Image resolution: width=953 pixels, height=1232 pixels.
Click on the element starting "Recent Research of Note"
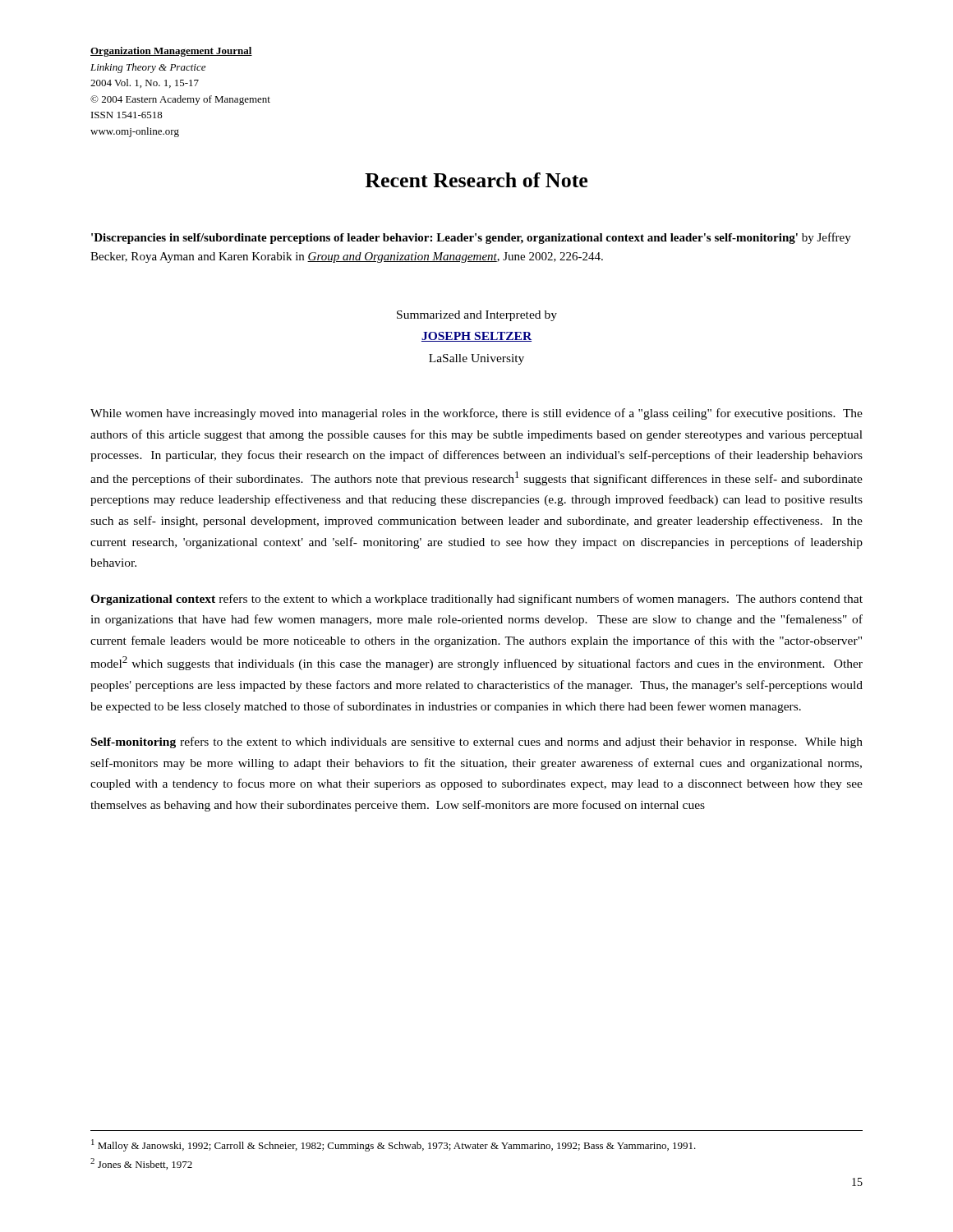(x=476, y=180)
